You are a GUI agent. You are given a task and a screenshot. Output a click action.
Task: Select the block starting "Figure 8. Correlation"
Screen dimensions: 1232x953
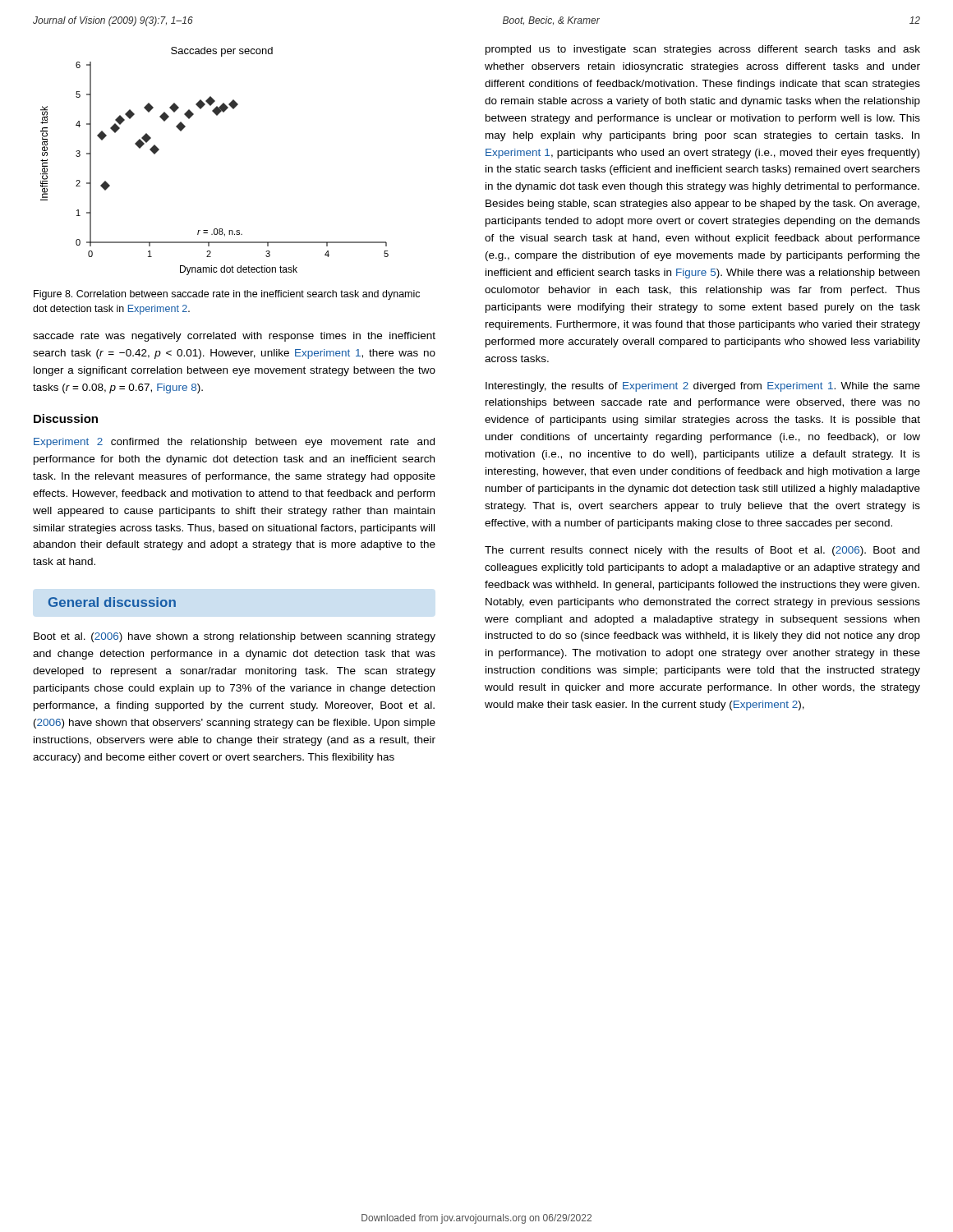point(227,301)
